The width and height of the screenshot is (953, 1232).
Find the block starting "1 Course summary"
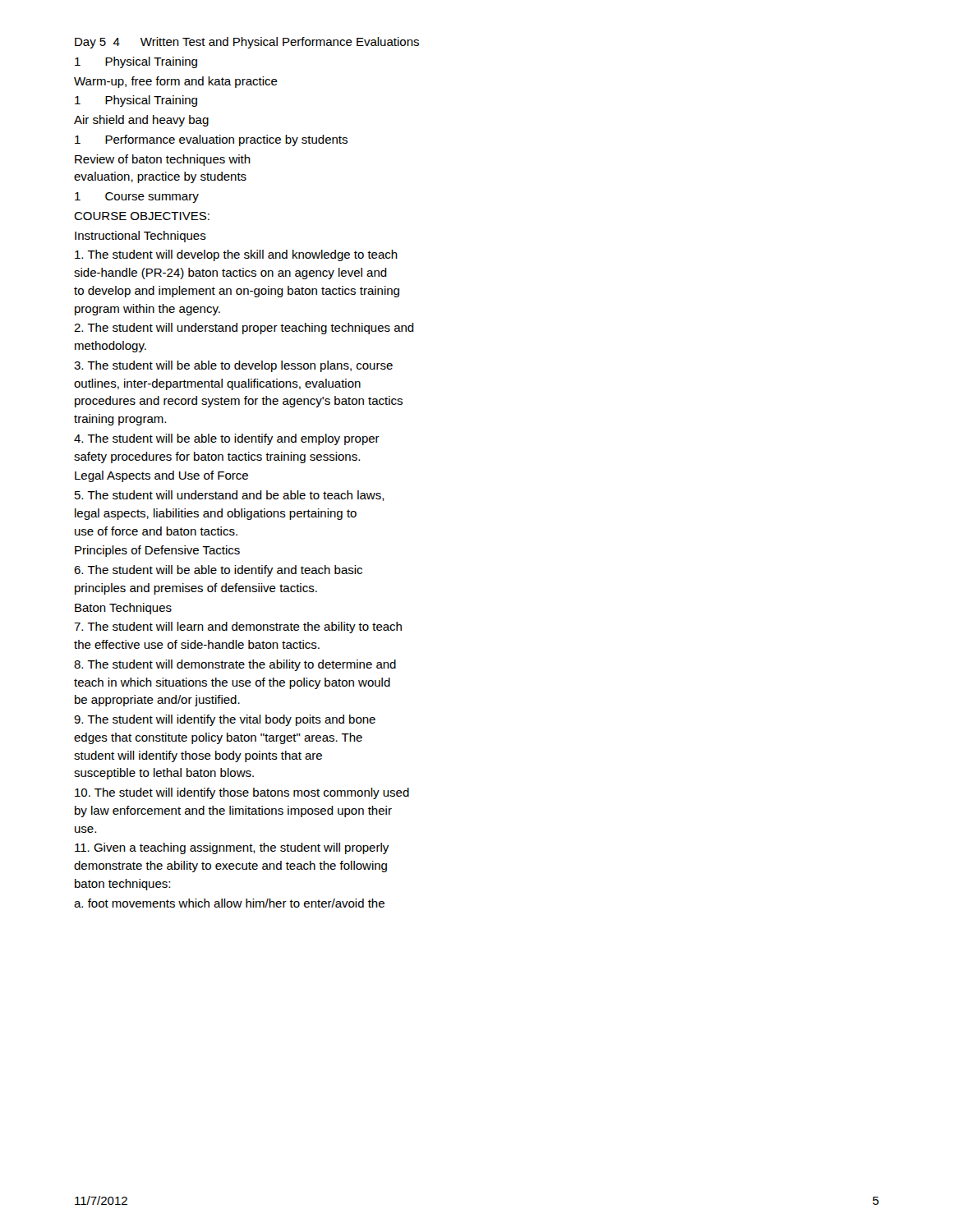(136, 196)
